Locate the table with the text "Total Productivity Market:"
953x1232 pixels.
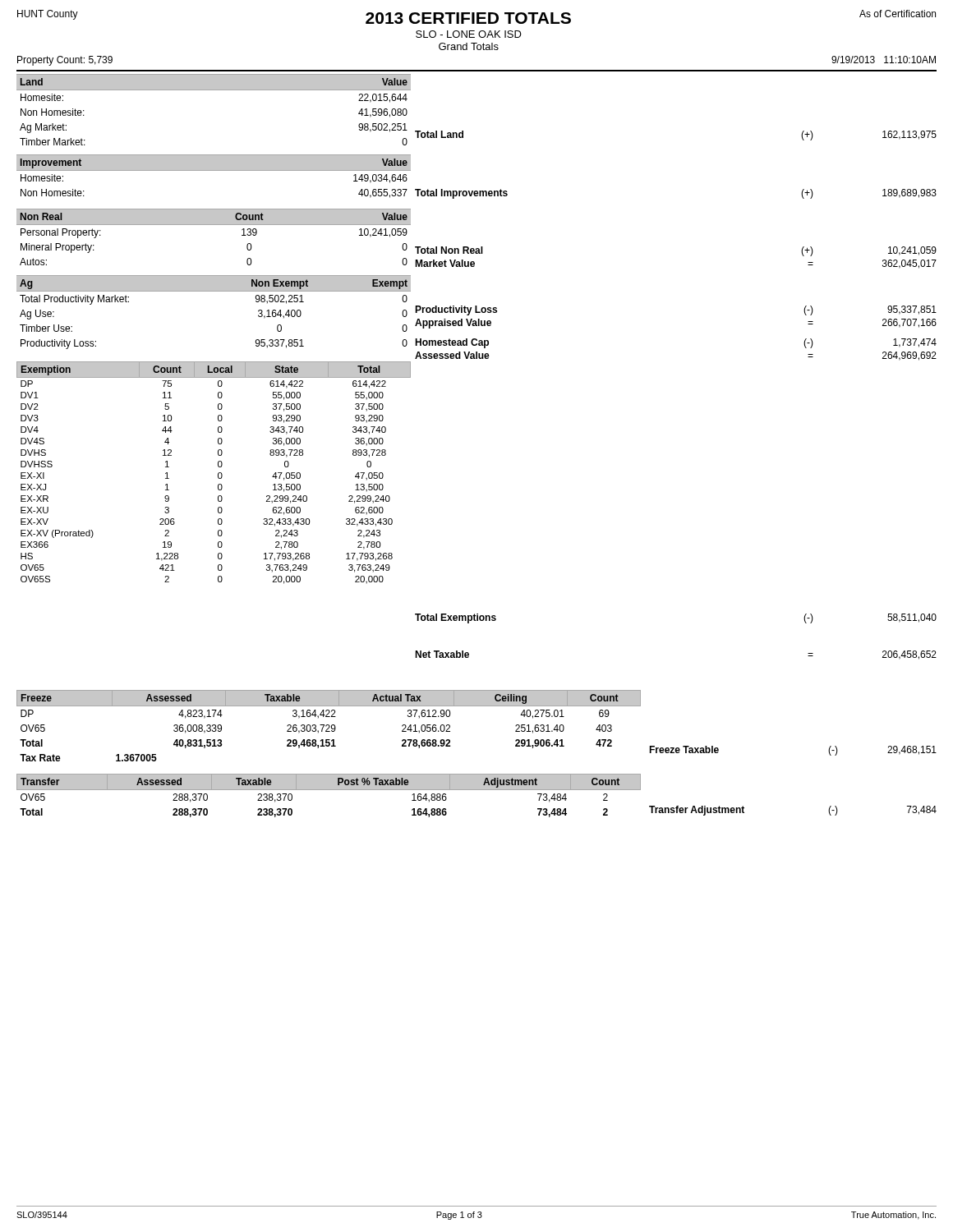click(214, 315)
